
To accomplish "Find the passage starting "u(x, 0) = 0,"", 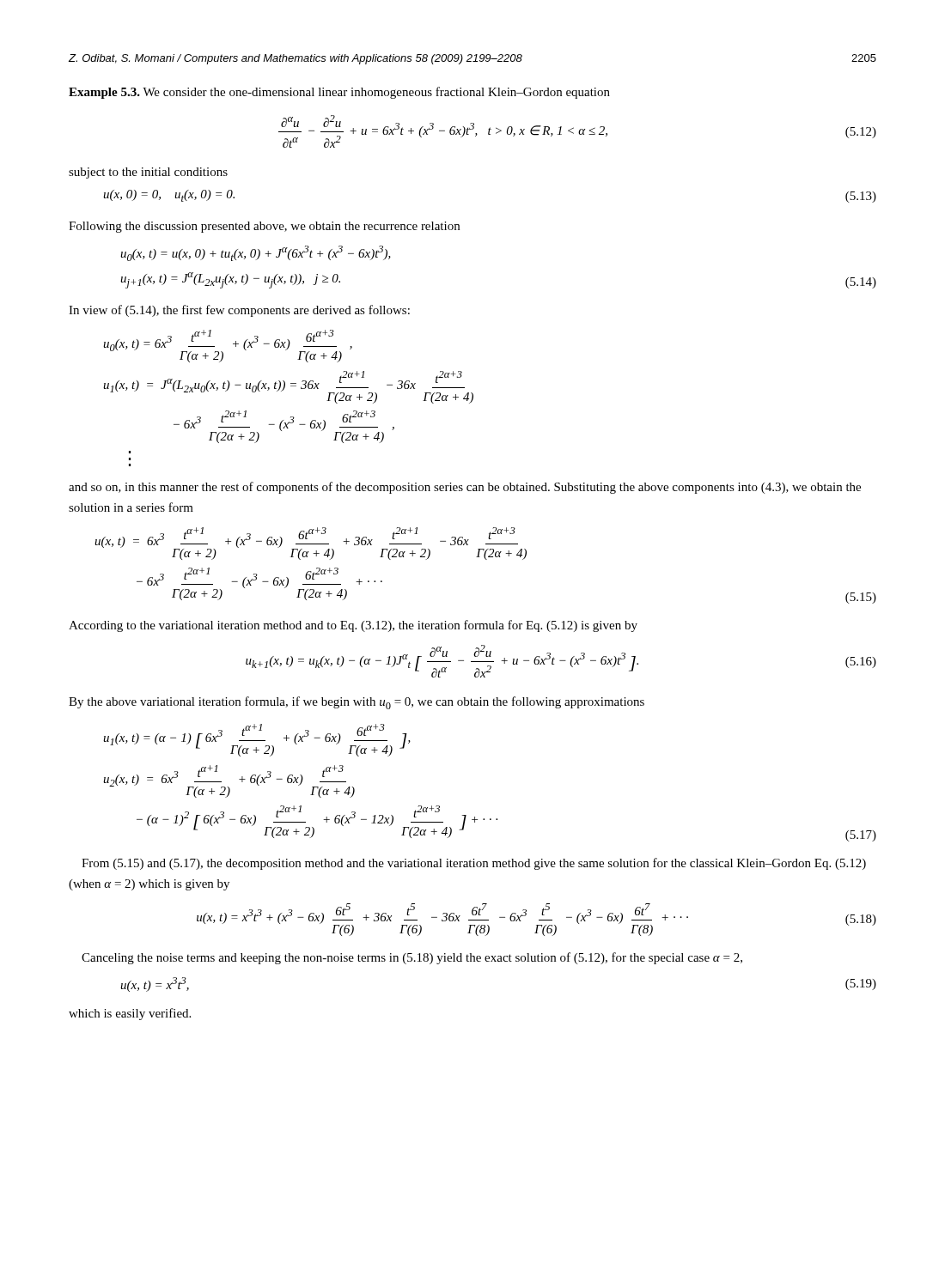I will coord(131,196).
